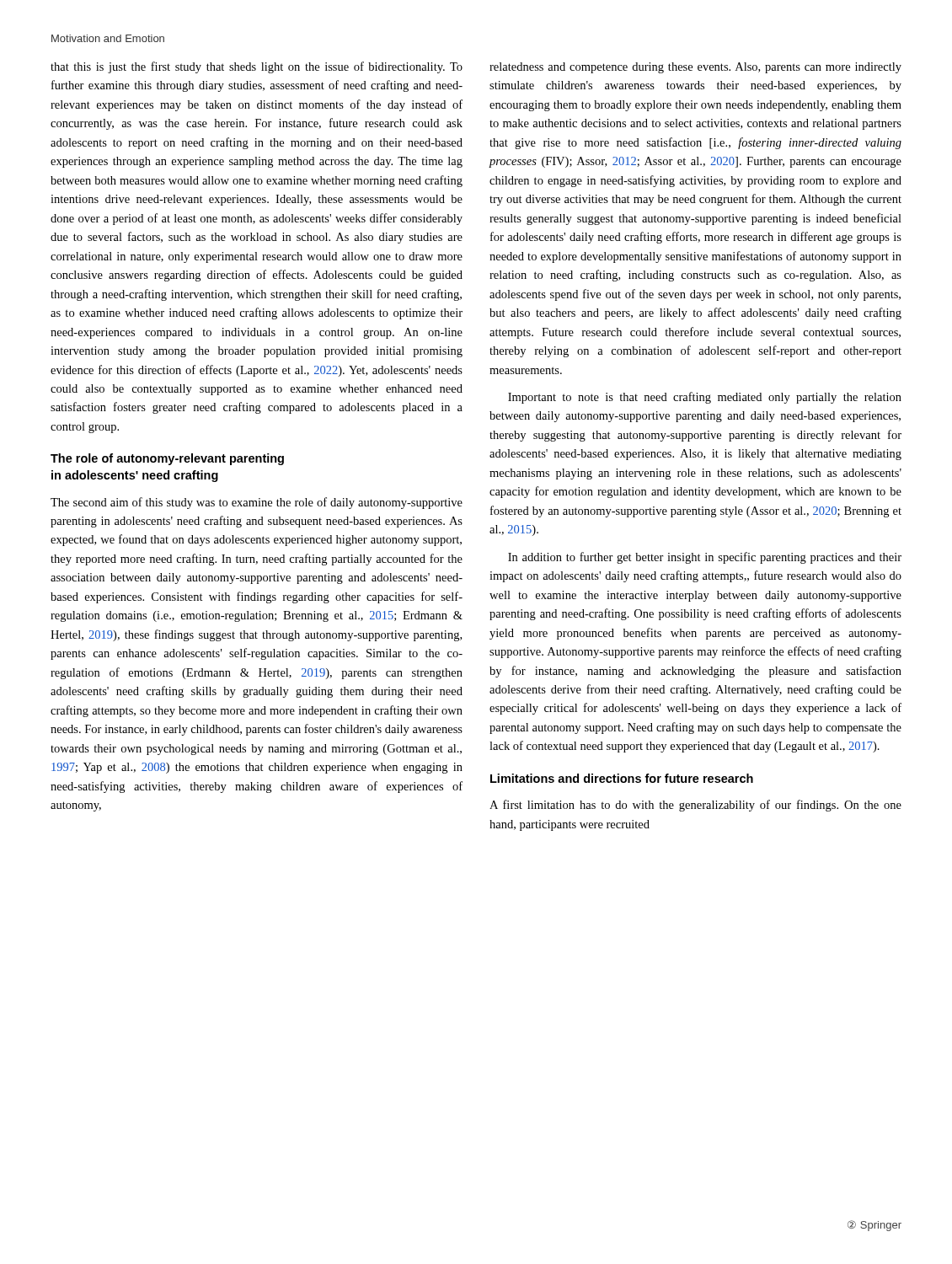Click the section header that begins "The role of autonomy-relevant parentingin"

click(x=168, y=467)
